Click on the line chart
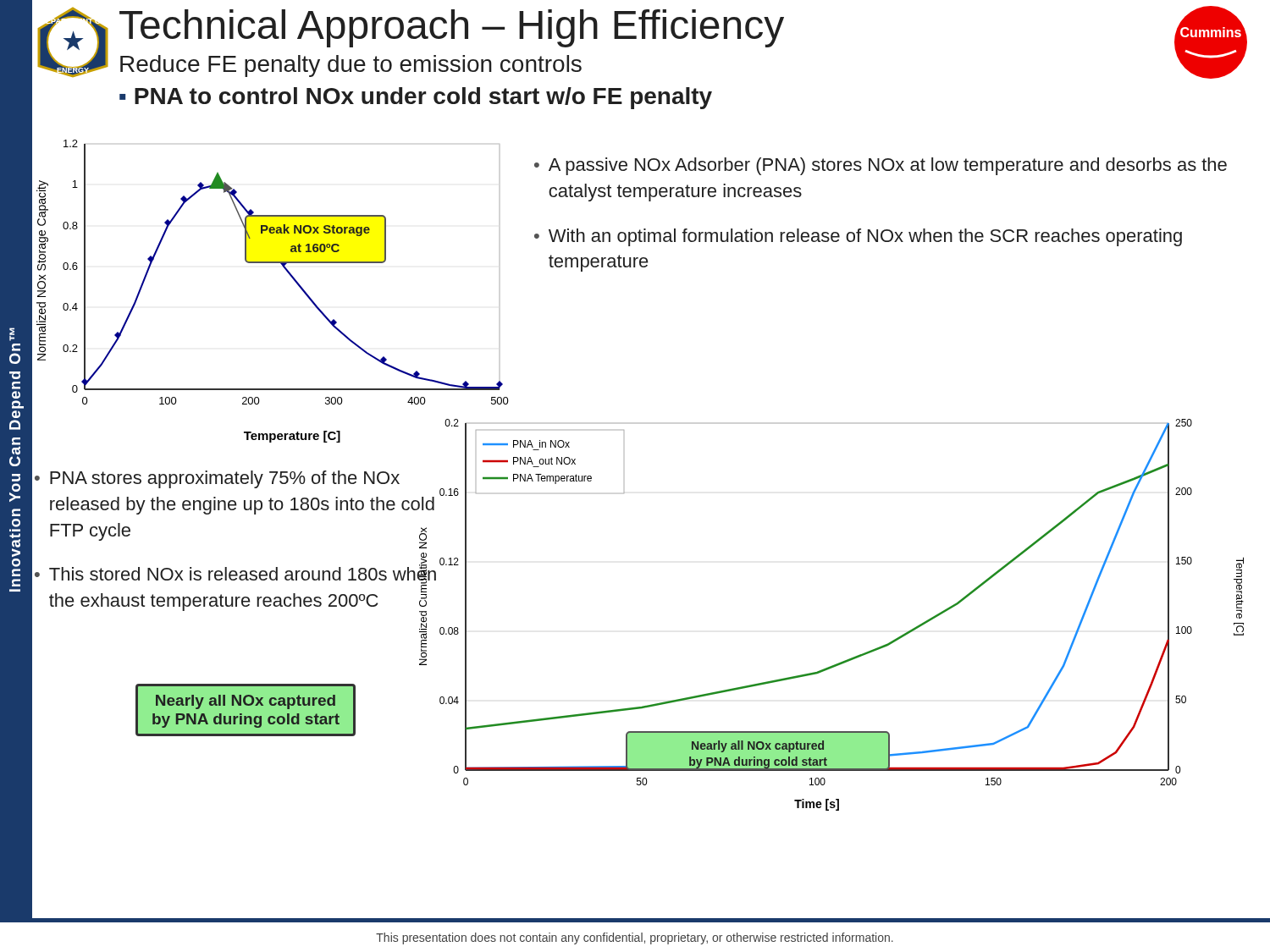The width and height of the screenshot is (1270, 952). point(832,622)
